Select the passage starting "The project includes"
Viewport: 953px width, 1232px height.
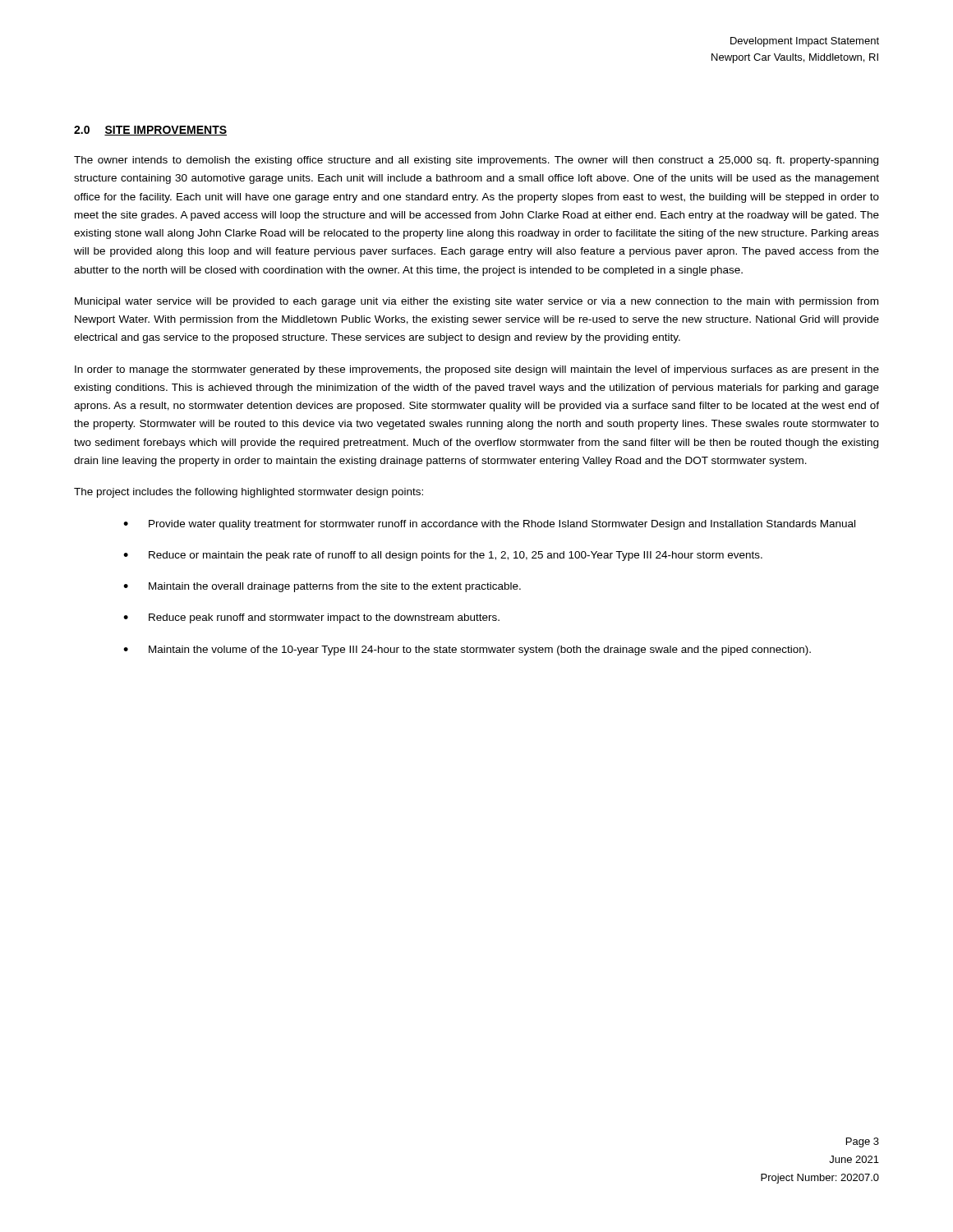pyautogui.click(x=249, y=492)
